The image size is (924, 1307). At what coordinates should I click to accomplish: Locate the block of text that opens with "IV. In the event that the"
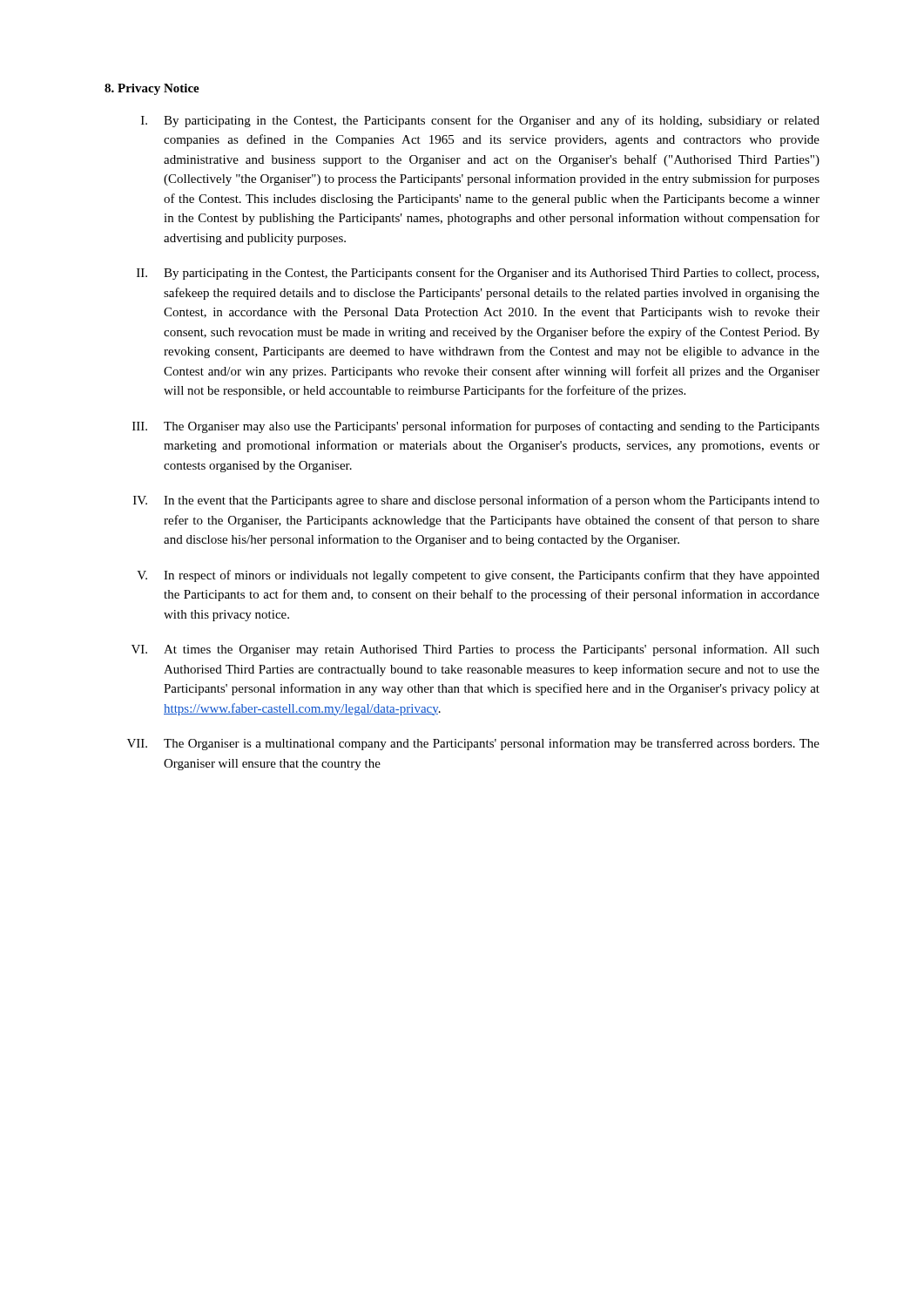click(462, 520)
